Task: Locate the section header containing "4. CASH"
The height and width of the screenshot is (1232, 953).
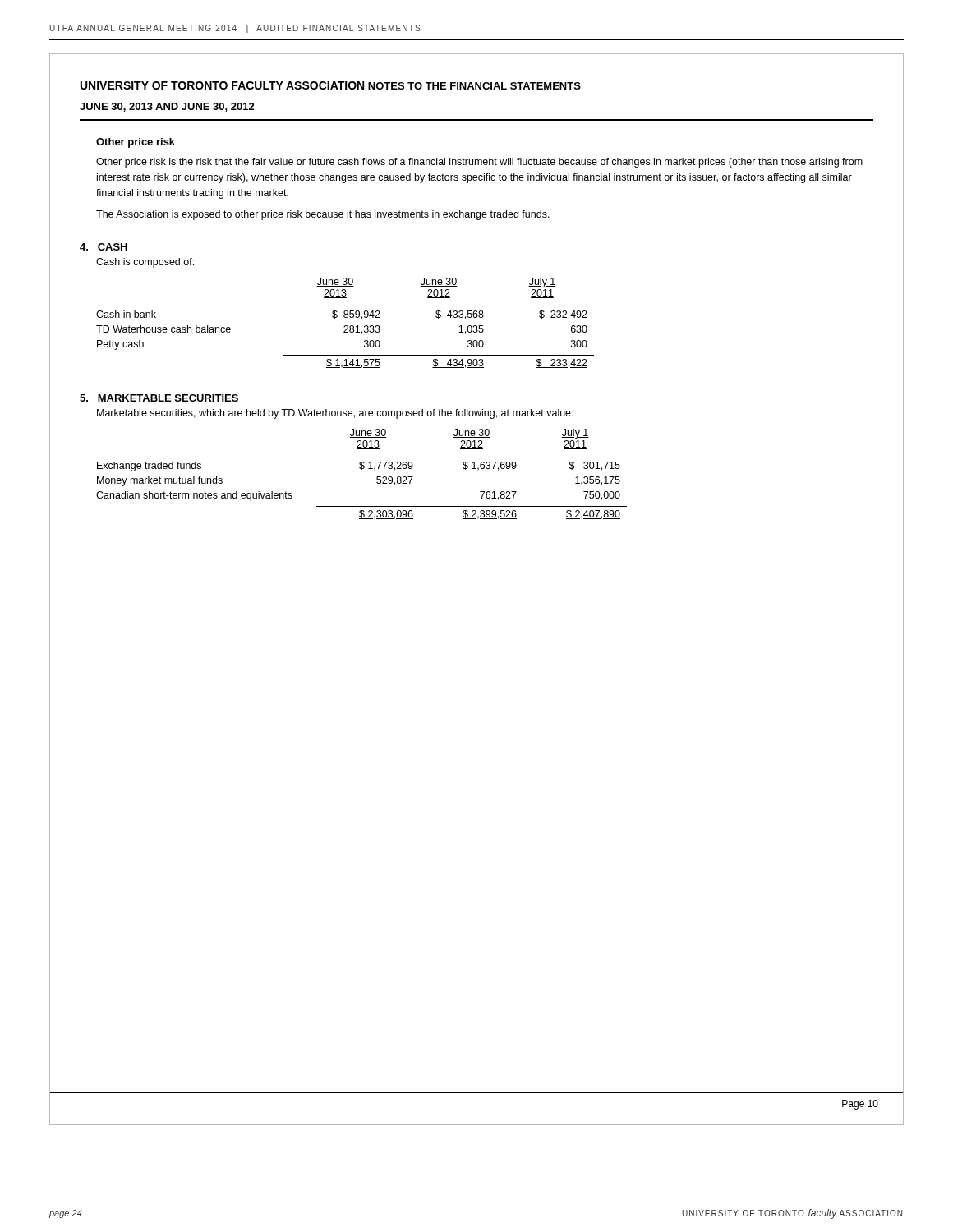Action: click(104, 247)
